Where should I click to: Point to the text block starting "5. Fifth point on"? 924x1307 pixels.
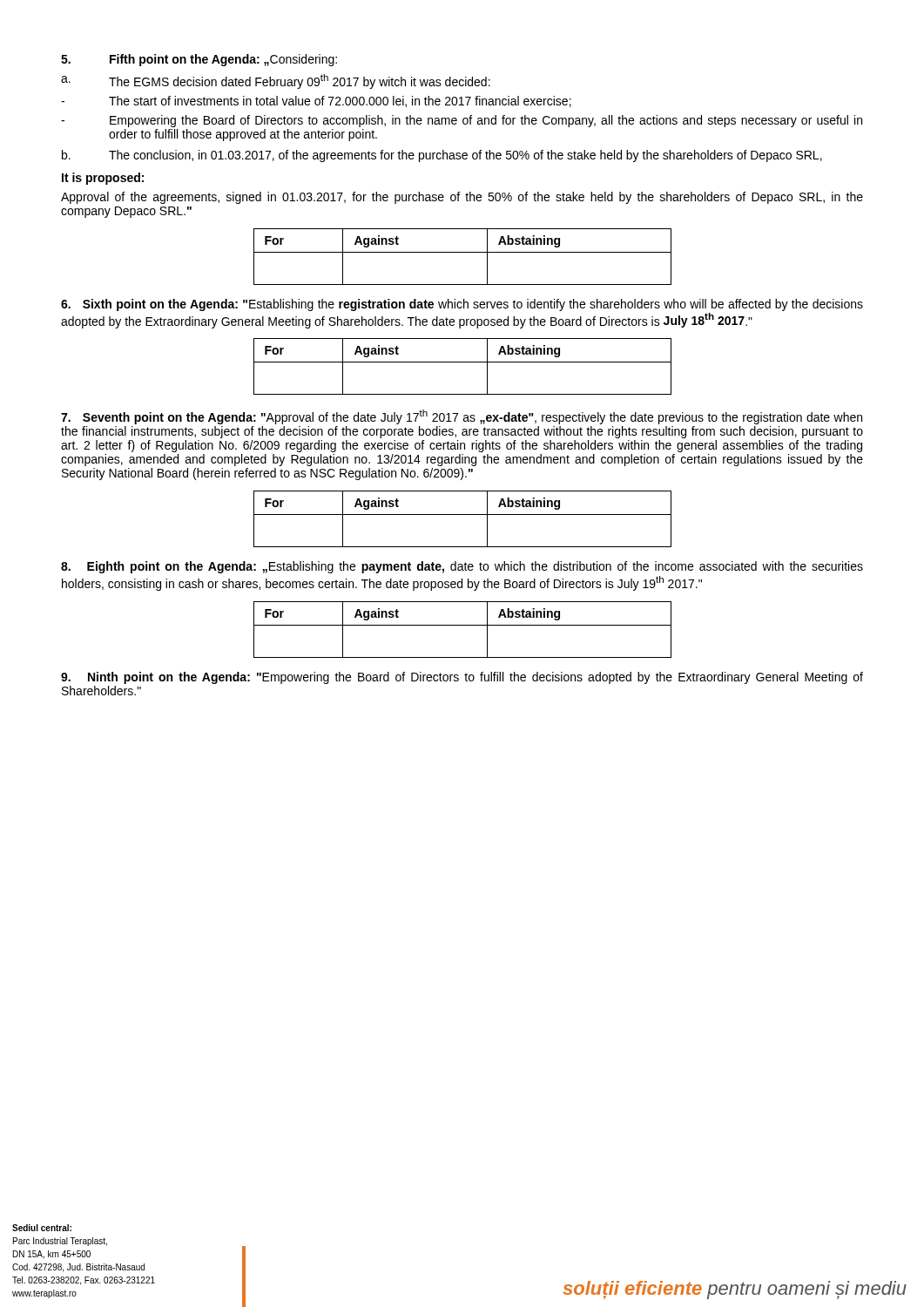coord(200,59)
